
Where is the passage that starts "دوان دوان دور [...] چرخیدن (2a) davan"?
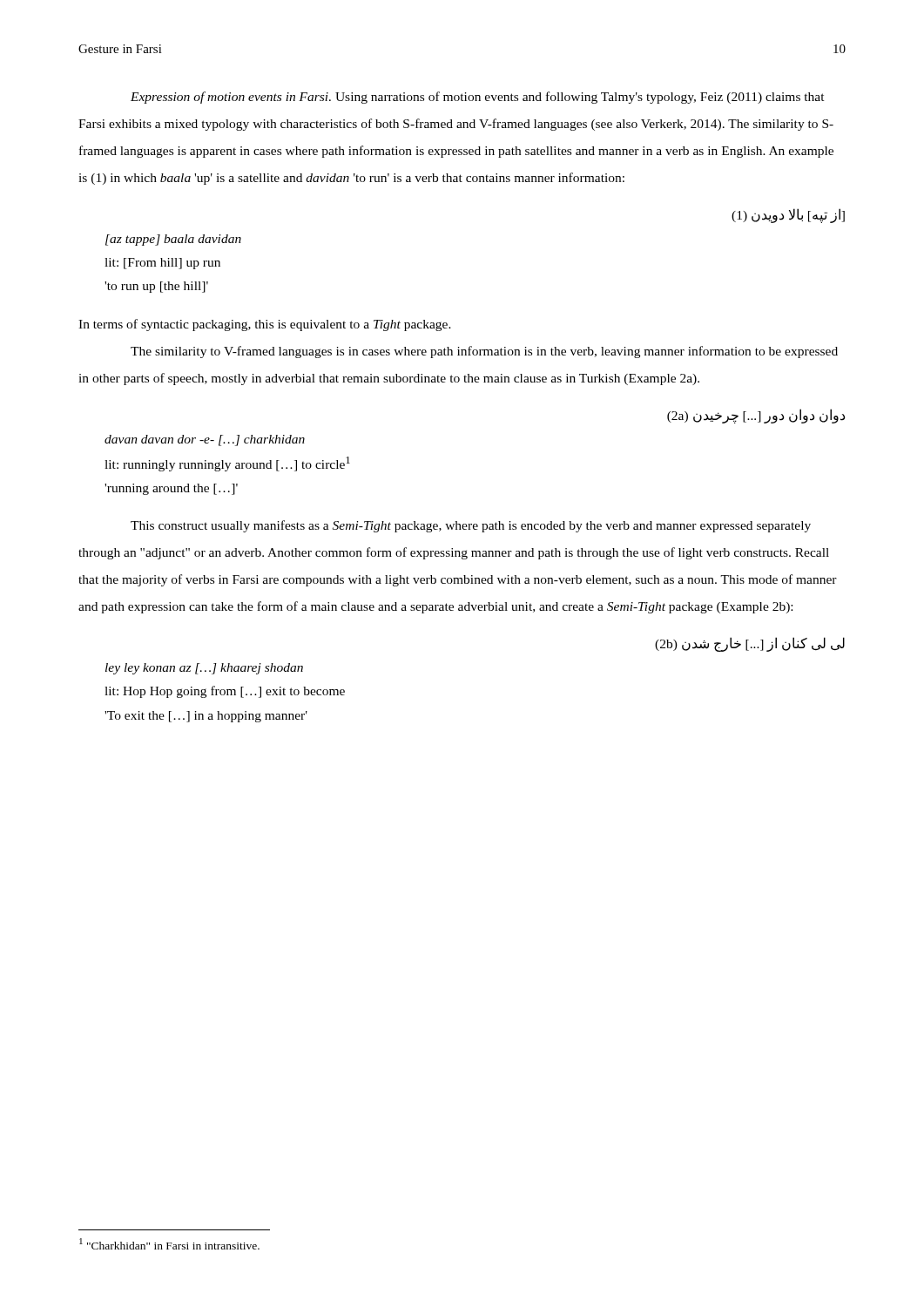coord(756,416)
